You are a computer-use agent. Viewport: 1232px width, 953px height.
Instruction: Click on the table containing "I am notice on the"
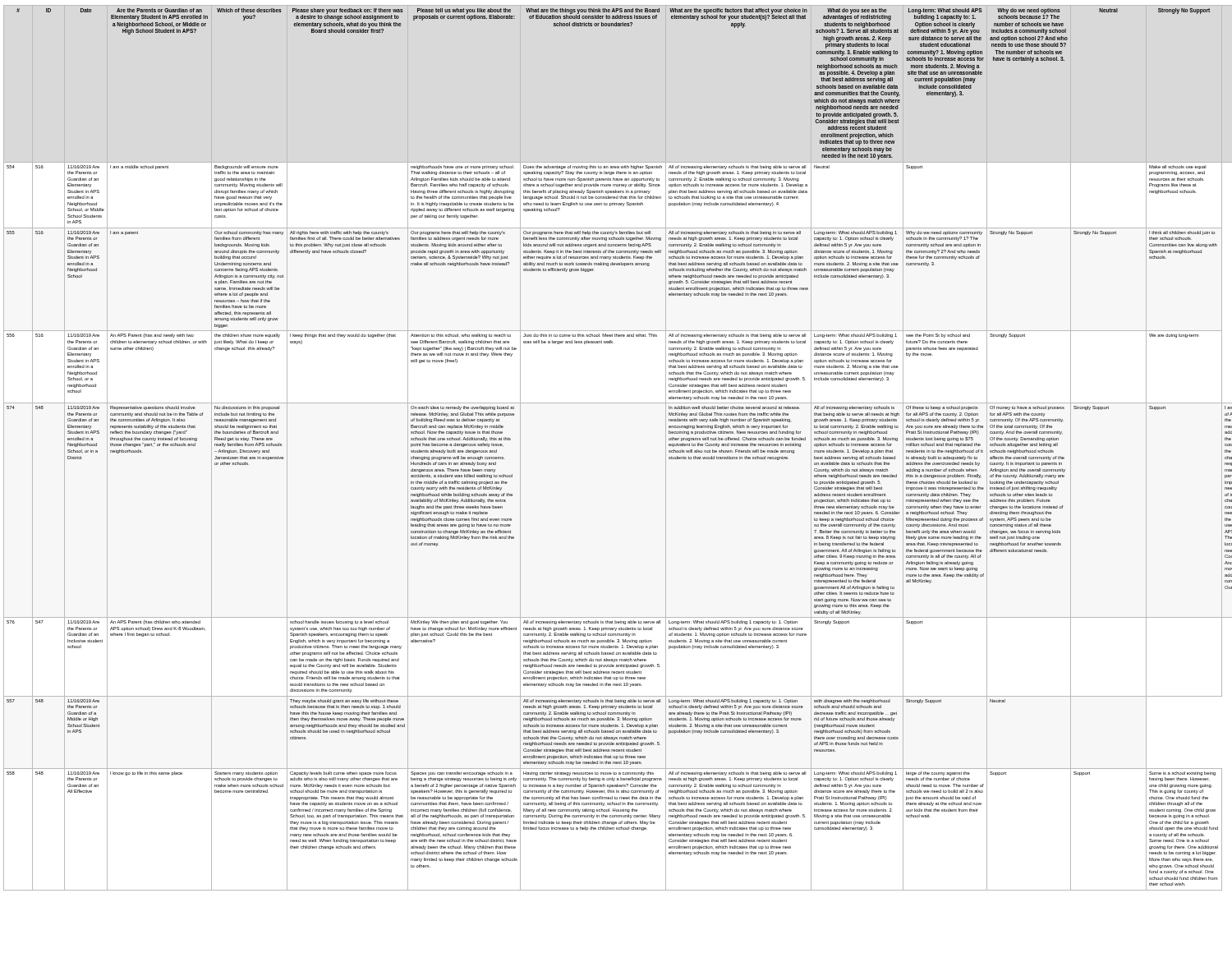click(616, 448)
